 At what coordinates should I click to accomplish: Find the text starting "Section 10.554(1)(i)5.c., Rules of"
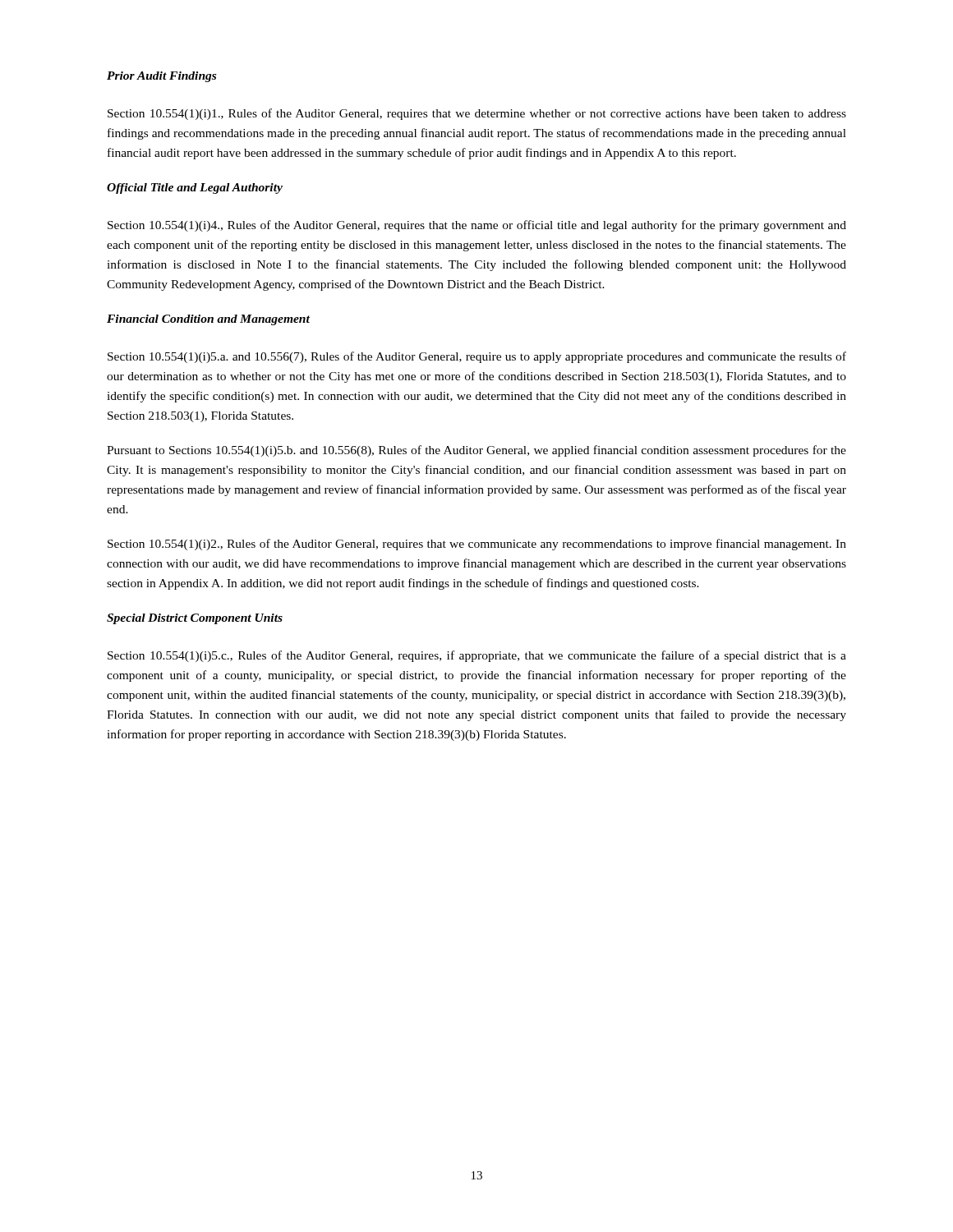pos(476,695)
